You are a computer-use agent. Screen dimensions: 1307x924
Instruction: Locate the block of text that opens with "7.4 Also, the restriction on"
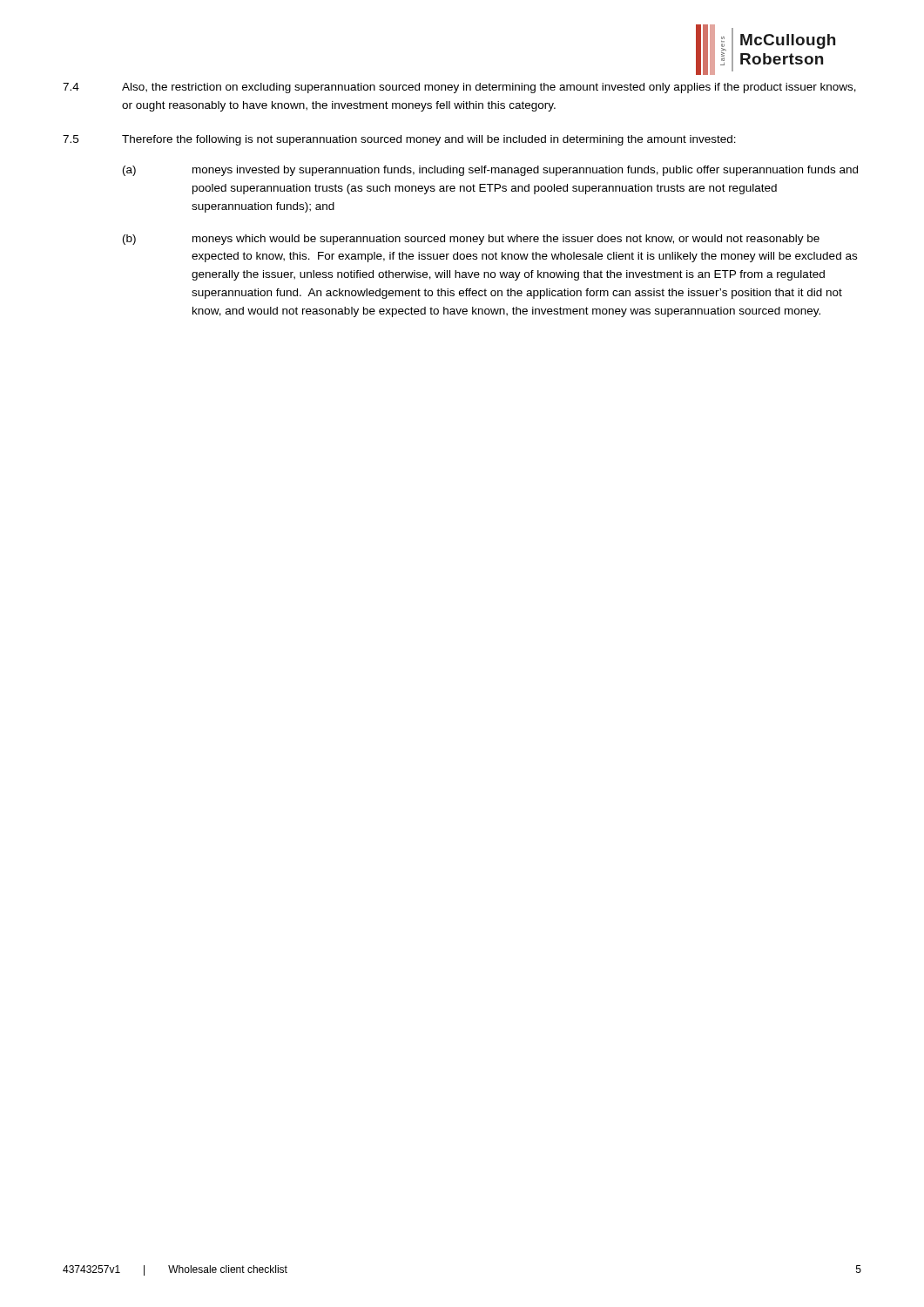click(x=462, y=97)
